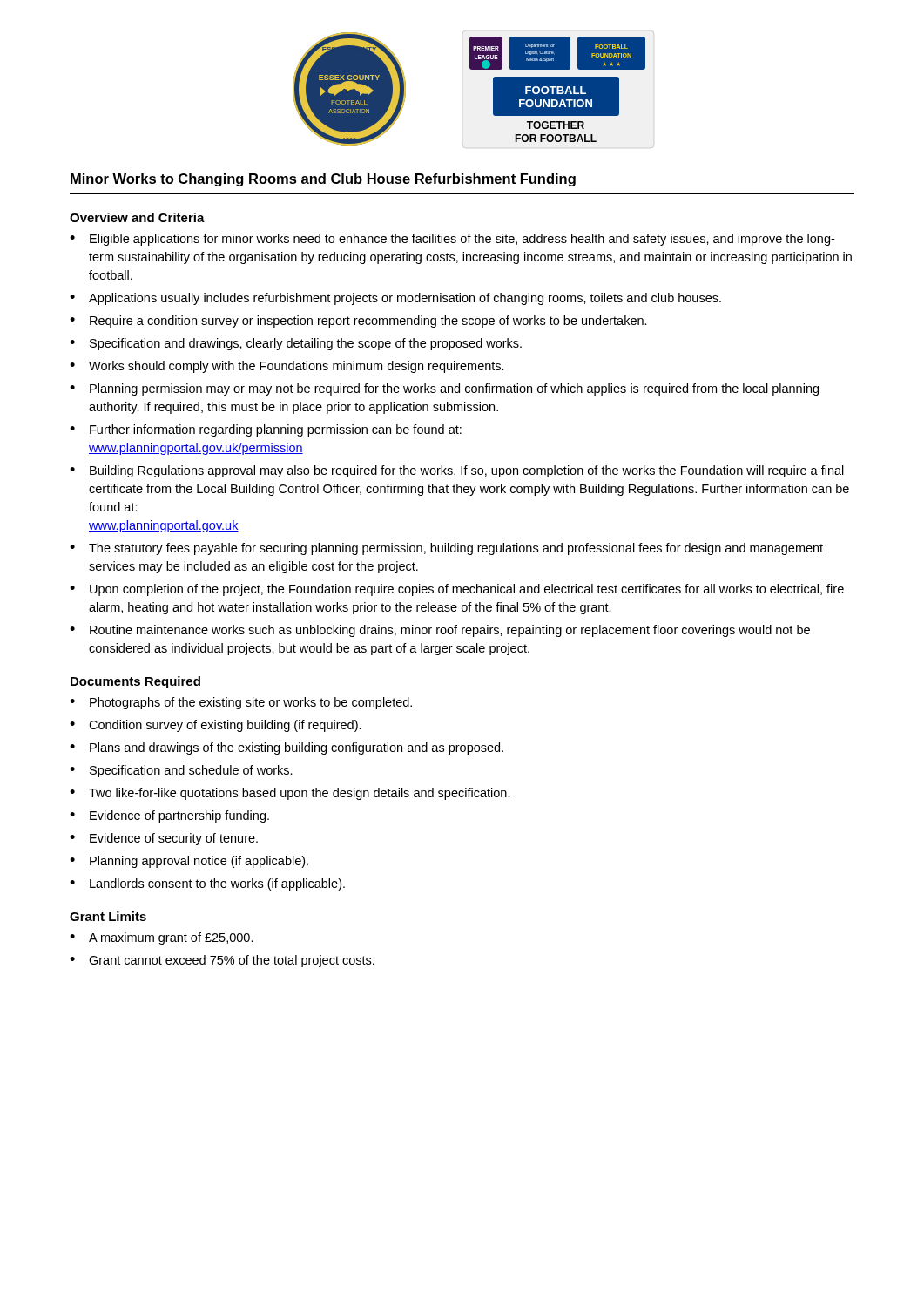Find the list item that says "• Works should comply with the Foundations"

[x=462, y=366]
